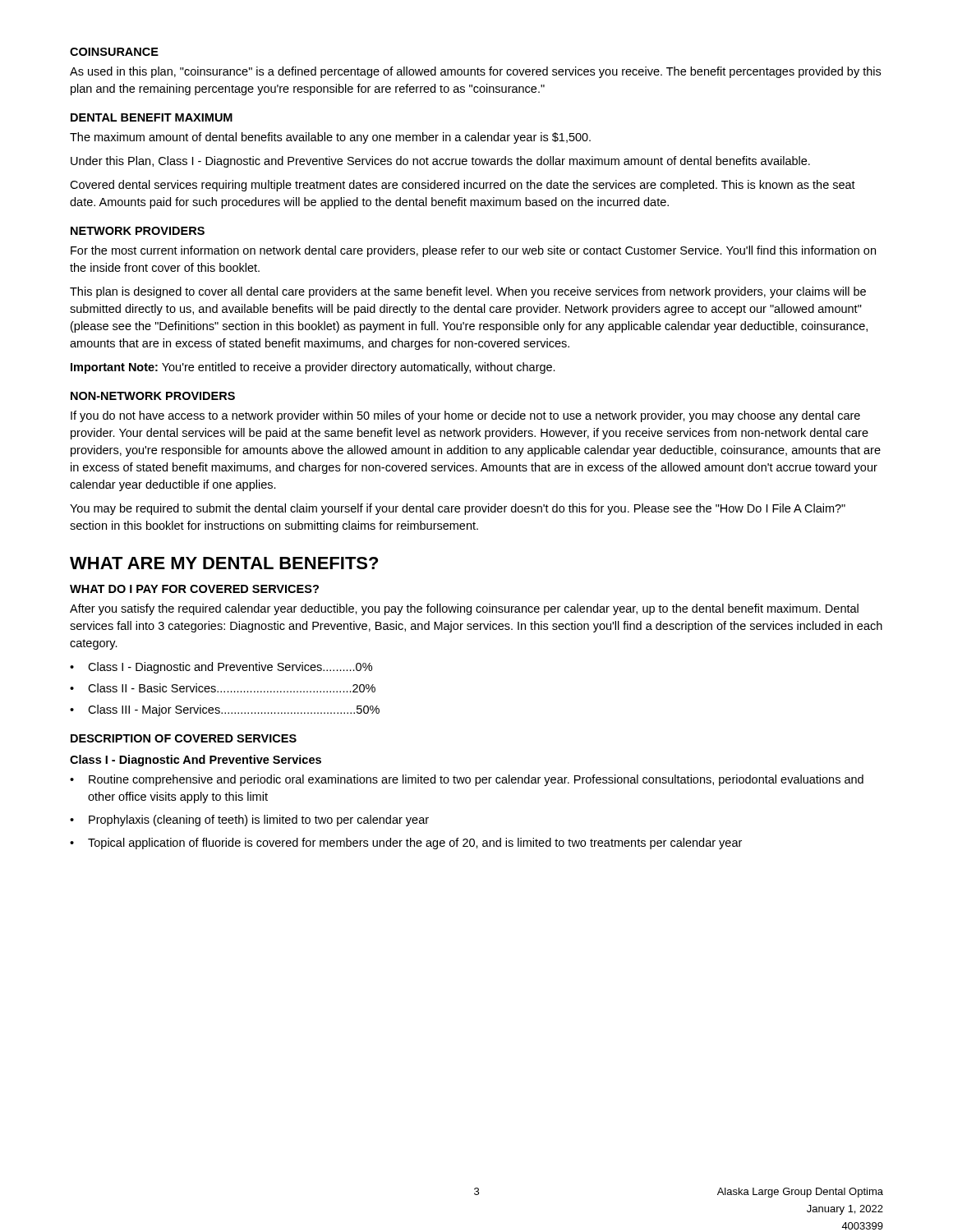This screenshot has height=1232, width=953.
Task: Locate the block of text that opens with "Under this Plan, Class I - Diagnostic and"
Action: 440,161
